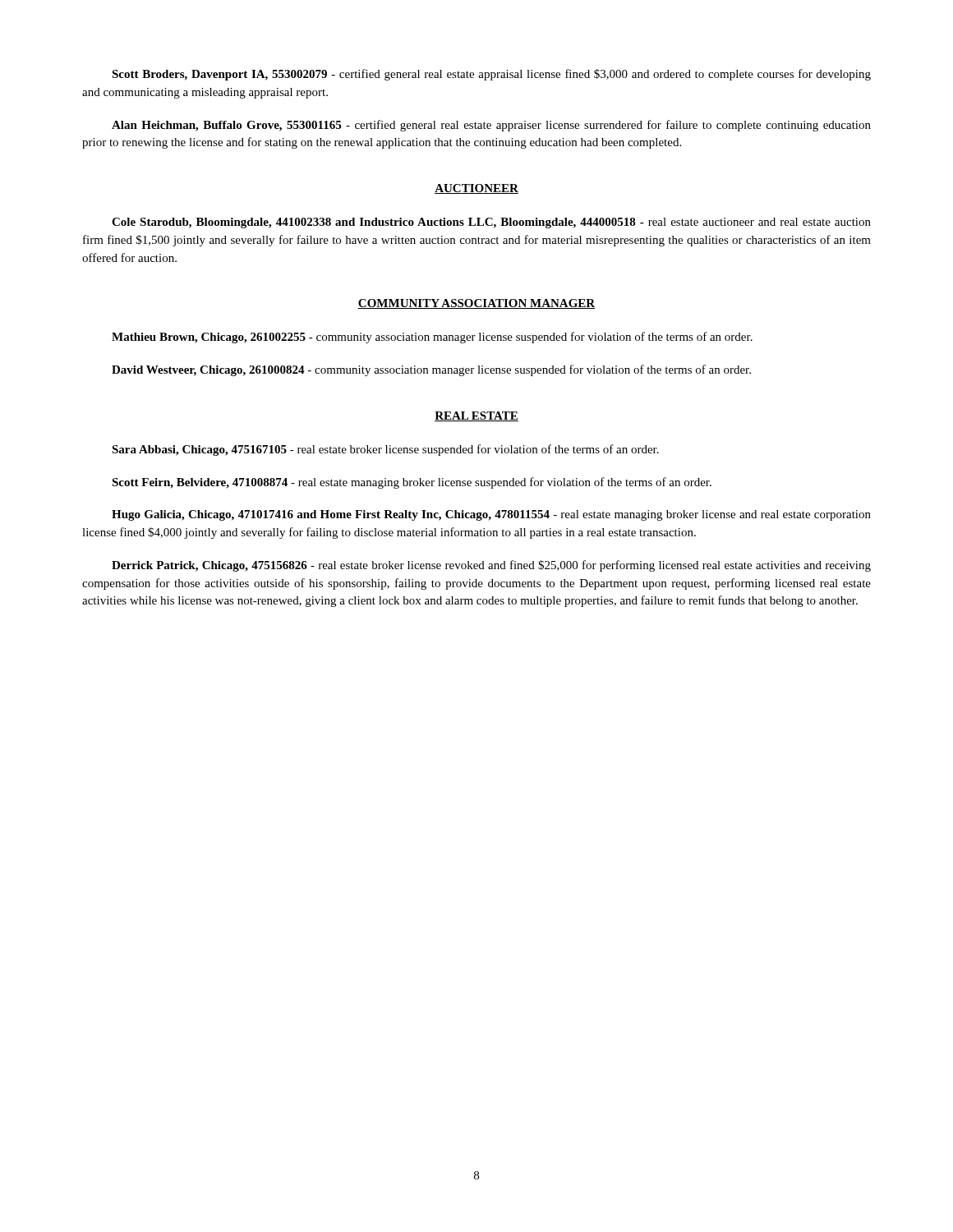
Task: Where does it say "COMMUNITY ASSOCIATION MANAGER"?
Action: (476, 303)
